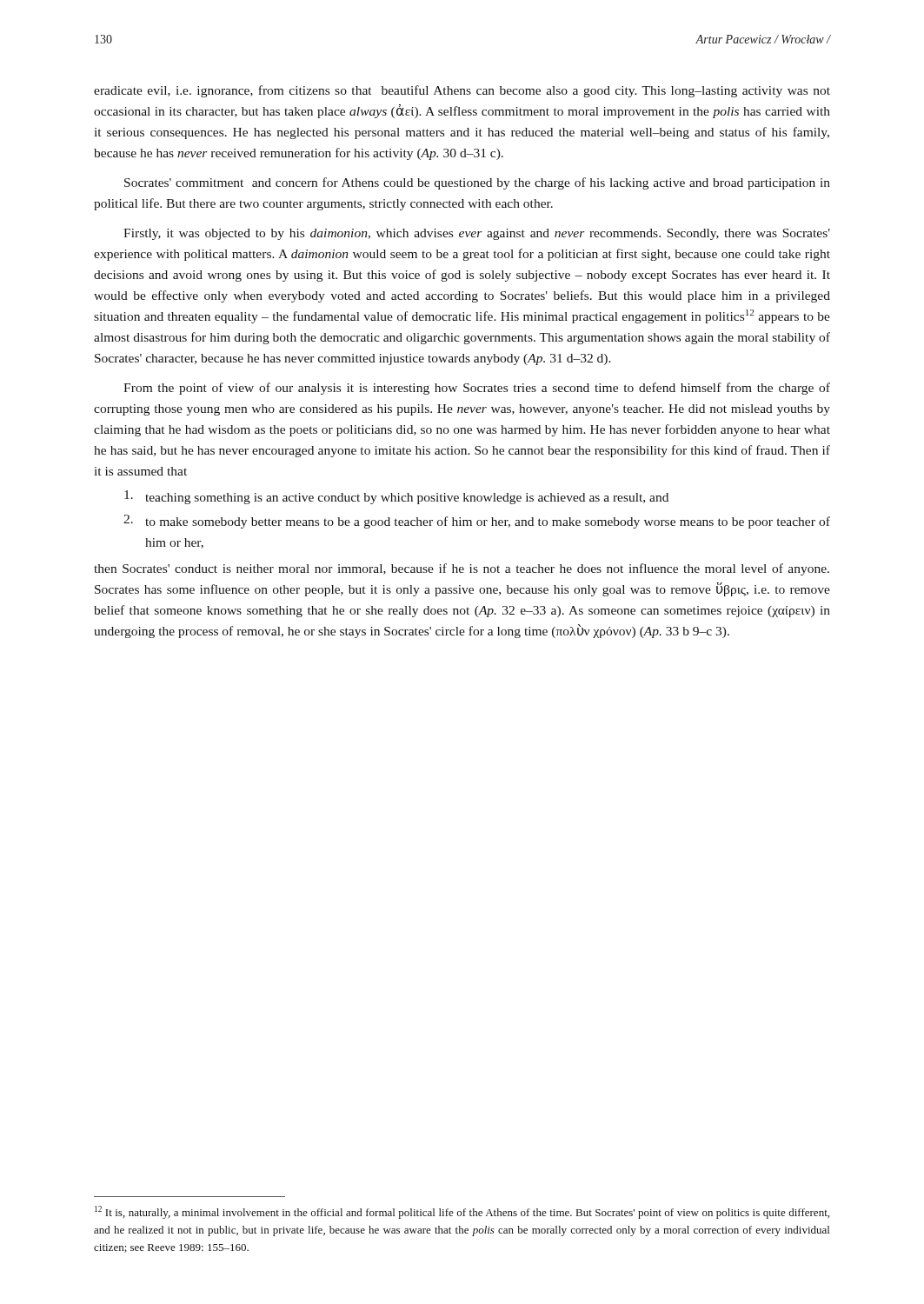Click on the text block starting "Firstly, it was"
Viewport: 924px width, 1304px height.
pos(462,296)
